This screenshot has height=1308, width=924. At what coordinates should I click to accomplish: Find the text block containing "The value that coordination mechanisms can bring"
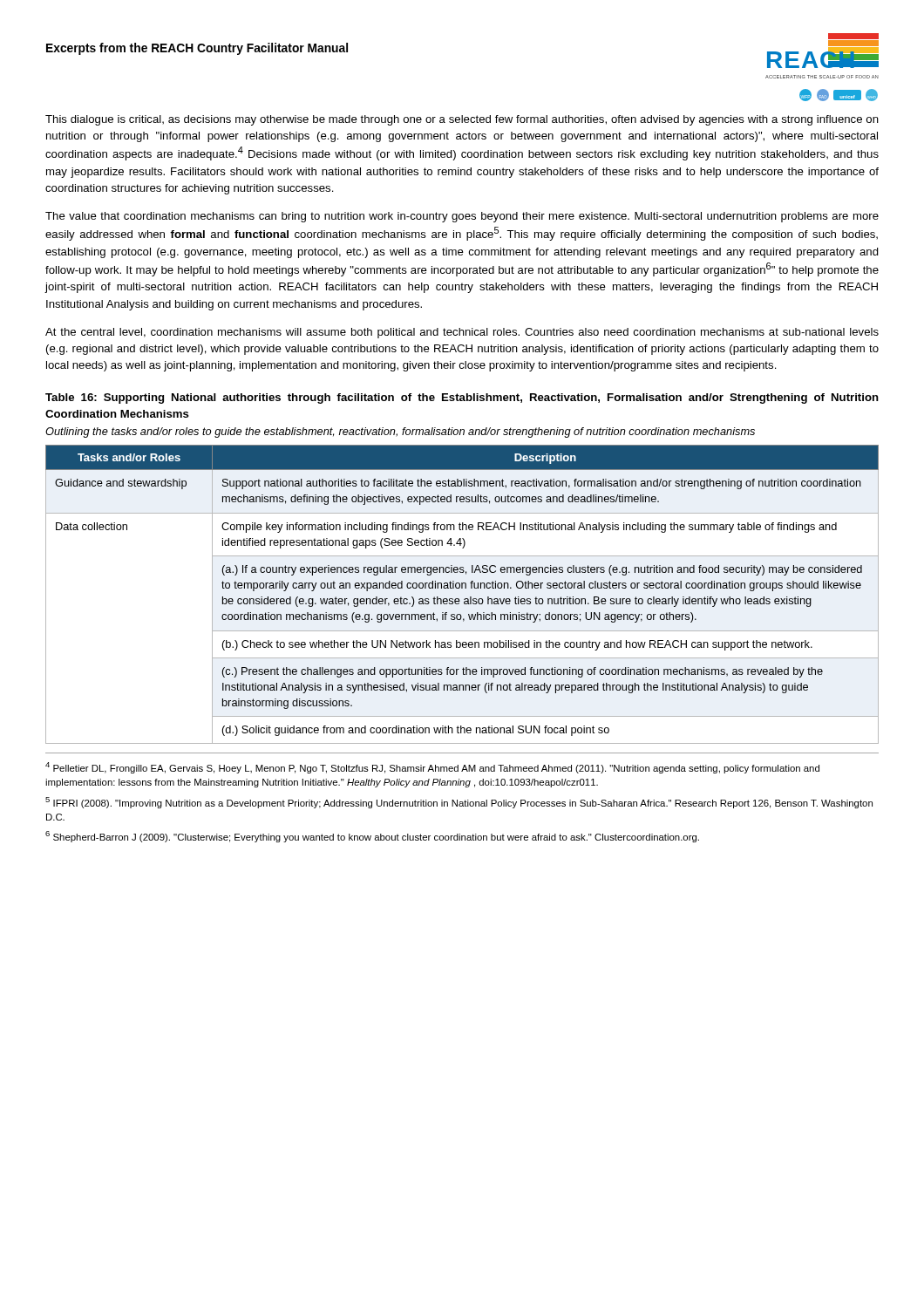tap(462, 260)
